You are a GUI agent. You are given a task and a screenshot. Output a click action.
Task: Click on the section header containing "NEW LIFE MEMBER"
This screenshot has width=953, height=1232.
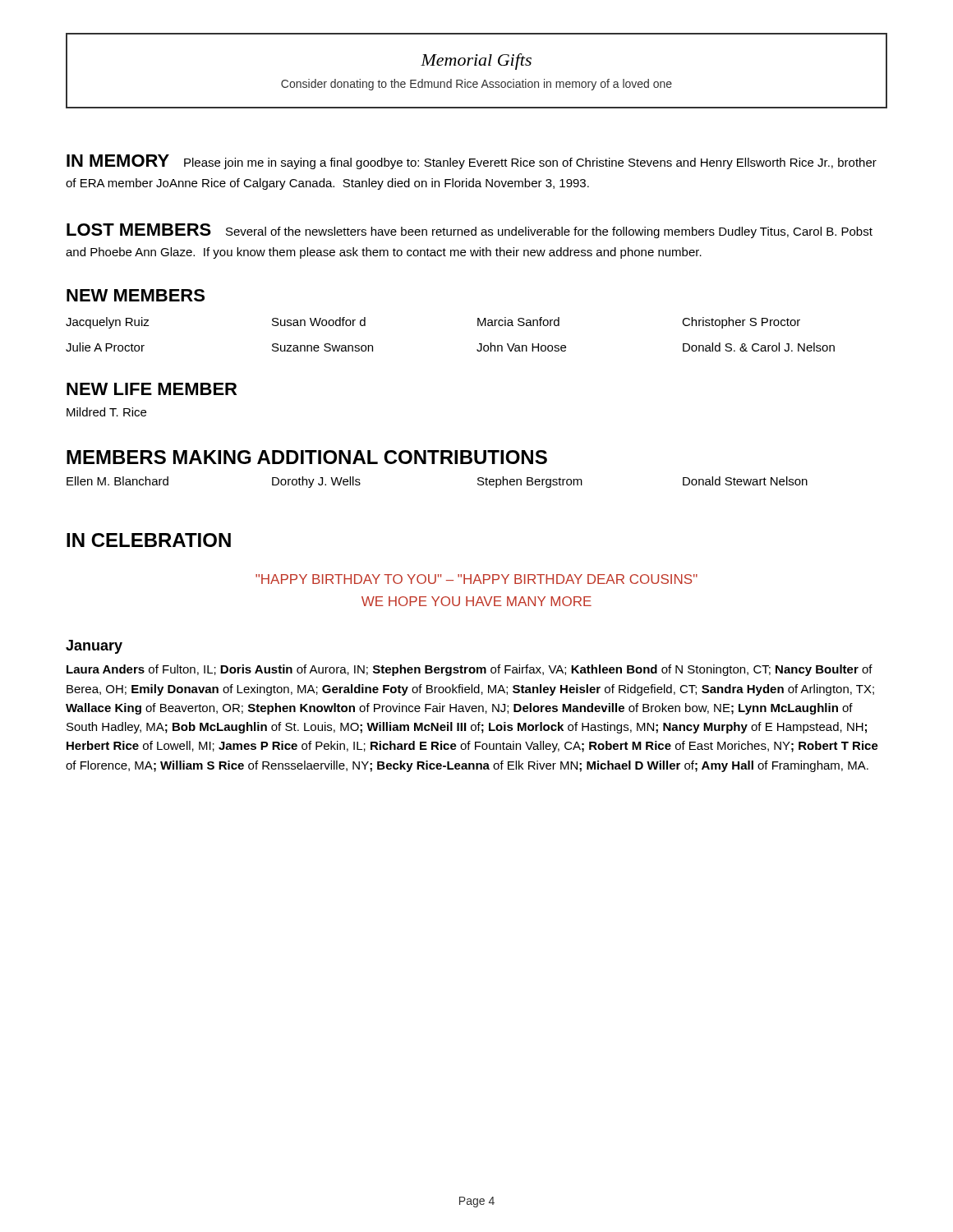pos(152,389)
